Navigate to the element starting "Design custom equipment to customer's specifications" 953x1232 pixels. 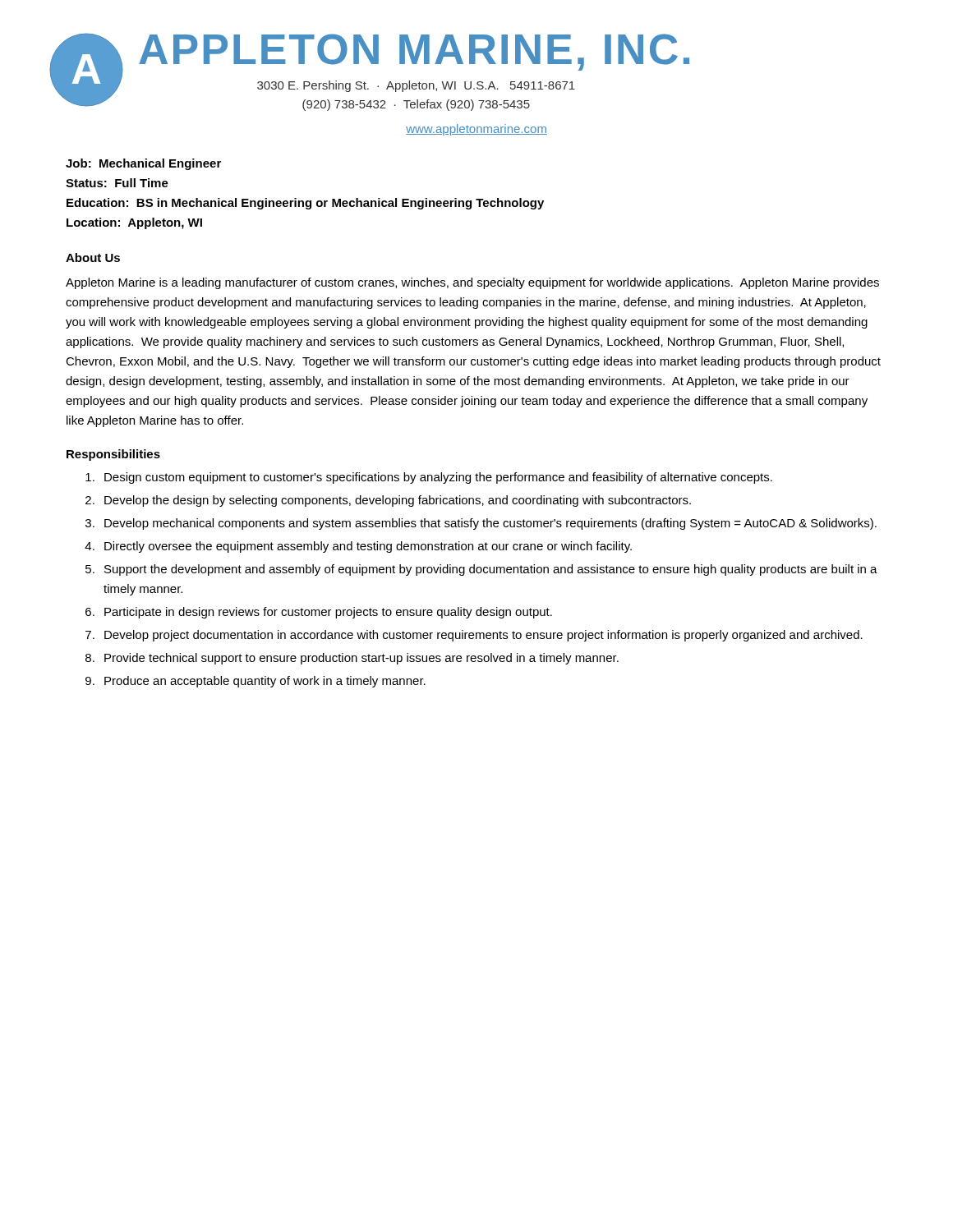438,477
